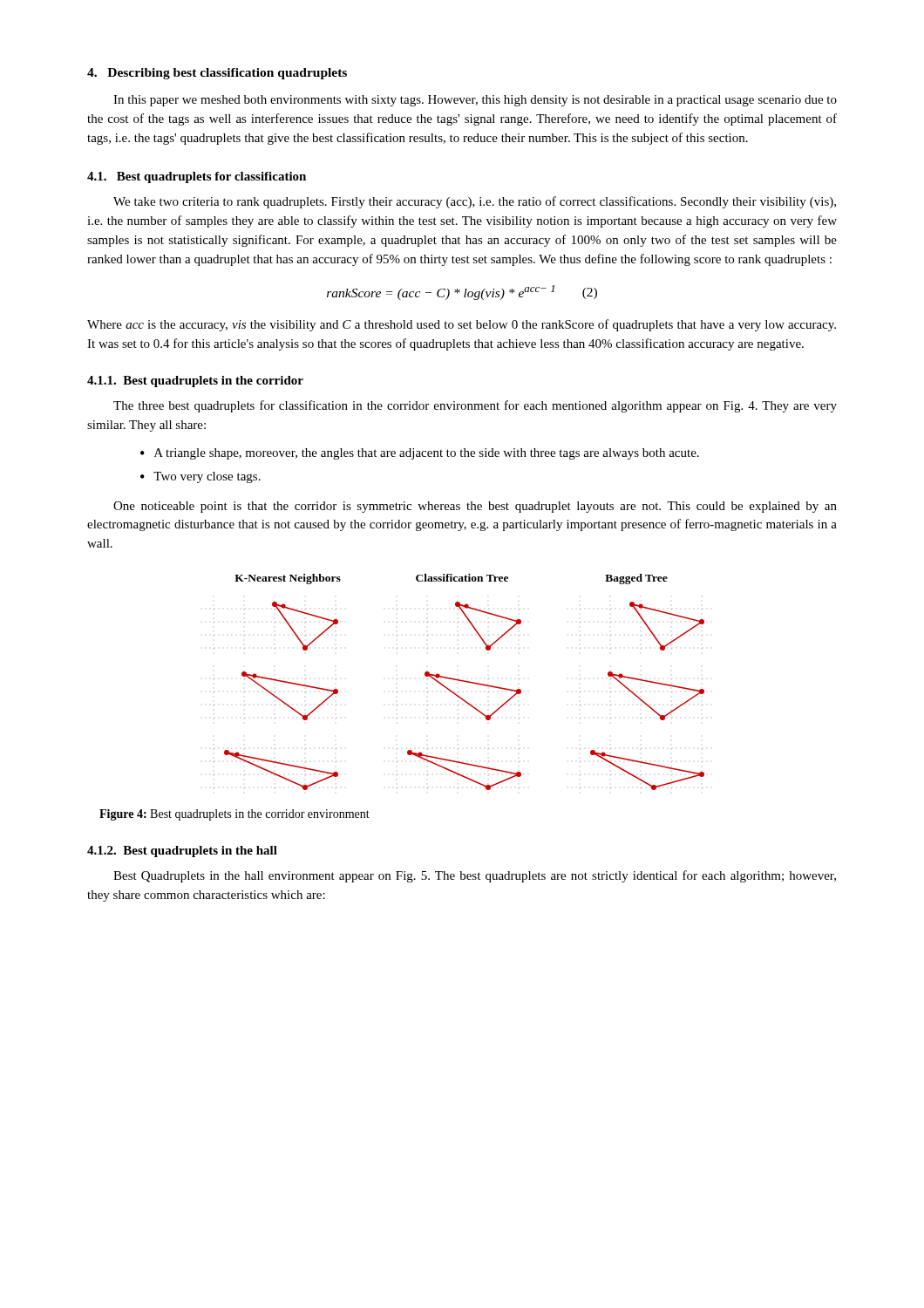
Task: Point to the block beginning "In this paper we meshed"
Action: pos(462,119)
